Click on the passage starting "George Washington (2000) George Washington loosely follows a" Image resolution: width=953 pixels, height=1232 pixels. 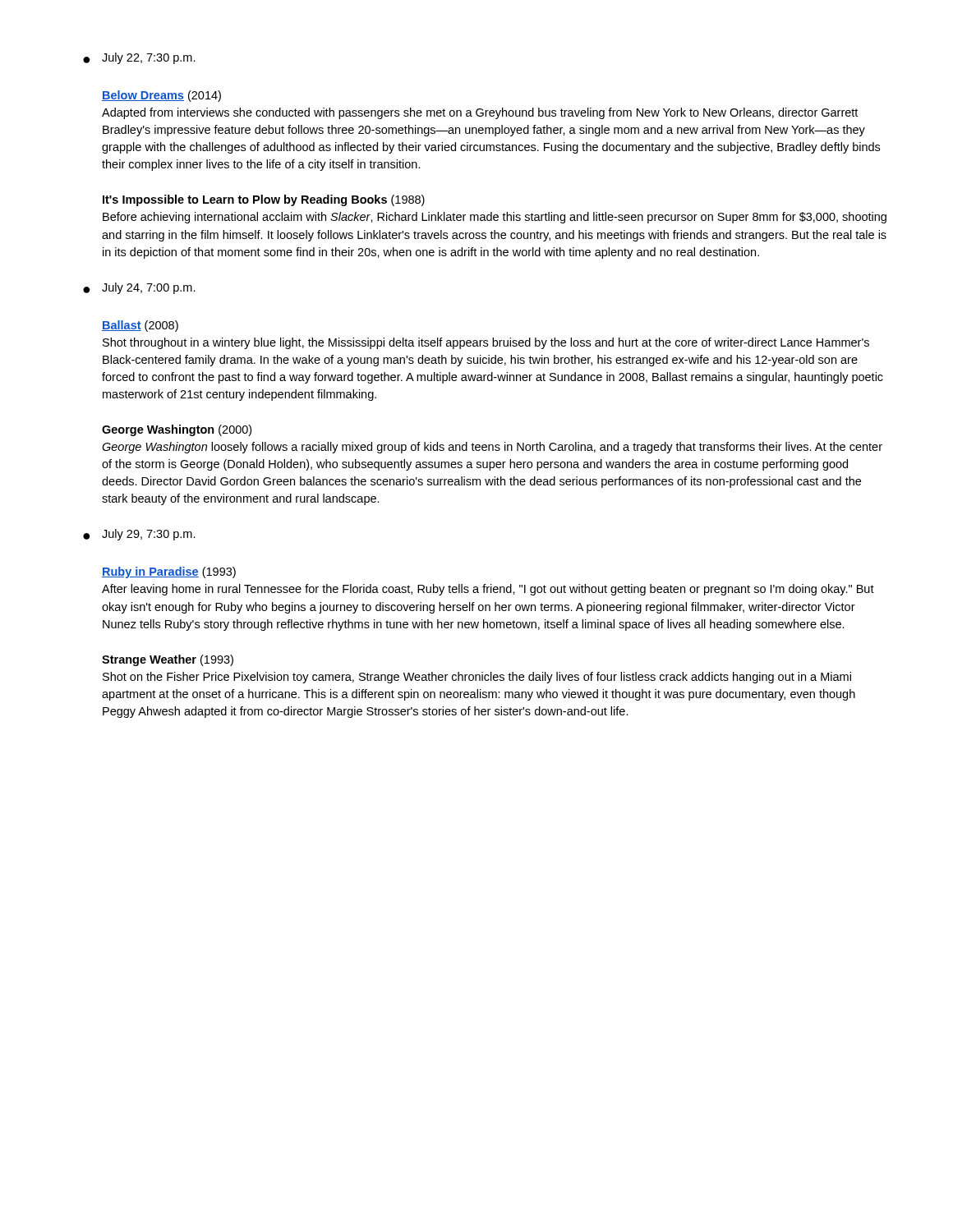point(495,465)
